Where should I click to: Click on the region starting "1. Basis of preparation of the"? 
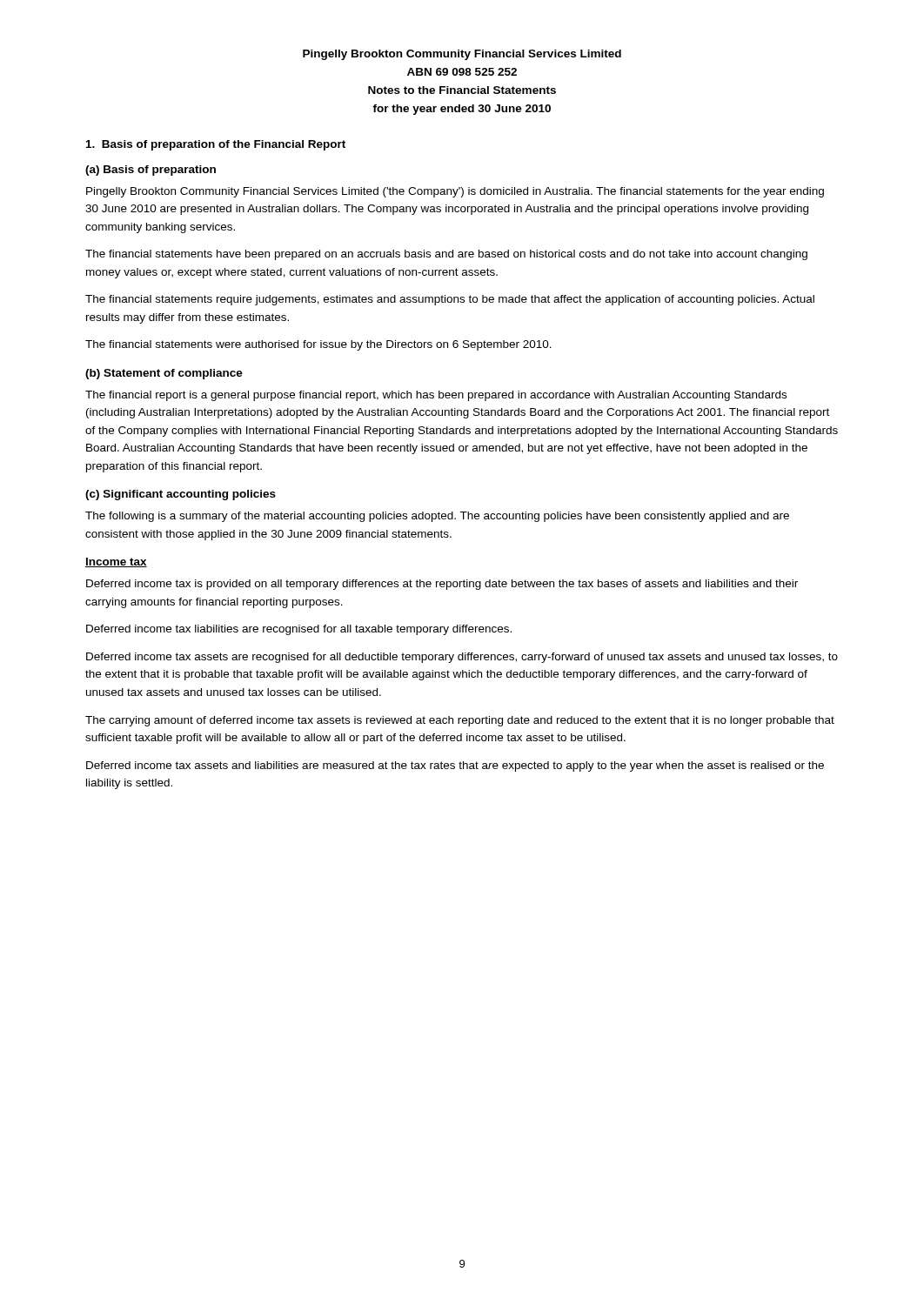(x=216, y=145)
